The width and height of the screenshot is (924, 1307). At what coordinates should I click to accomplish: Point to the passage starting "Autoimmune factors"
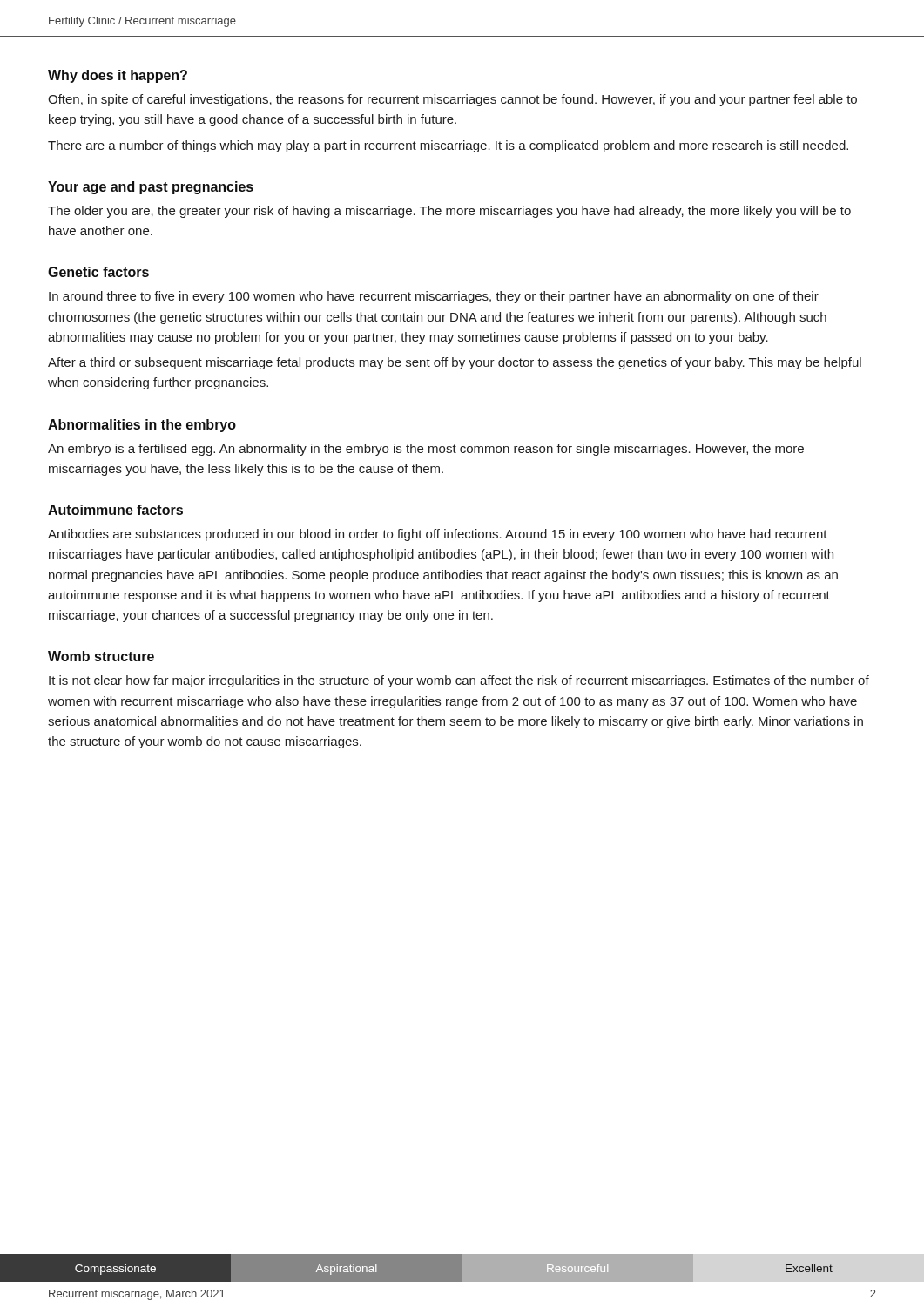click(116, 510)
